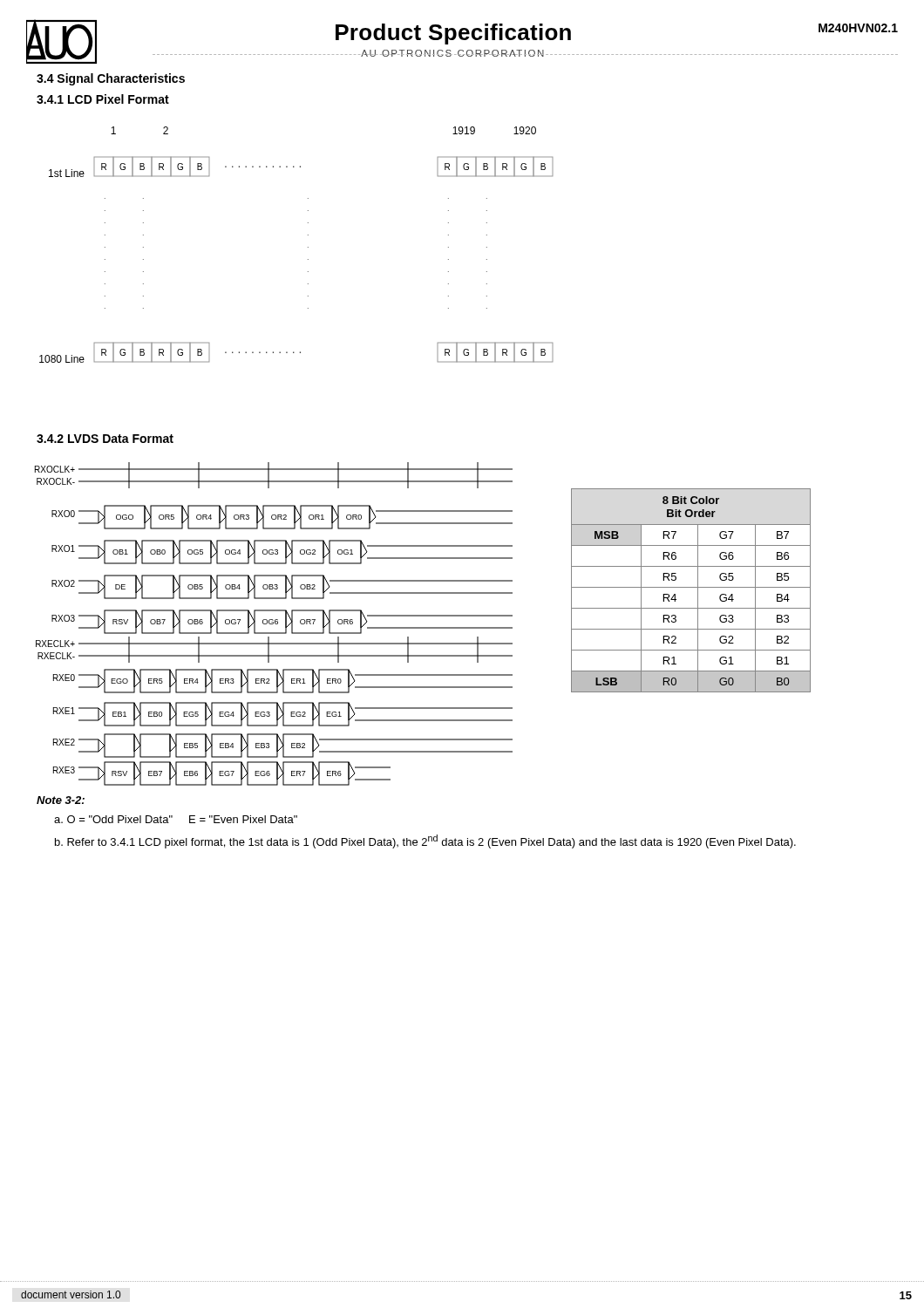Image resolution: width=924 pixels, height=1308 pixels.
Task: Where does it say "3.4.2 LVDS Data Format"?
Action: [x=105, y=439]
